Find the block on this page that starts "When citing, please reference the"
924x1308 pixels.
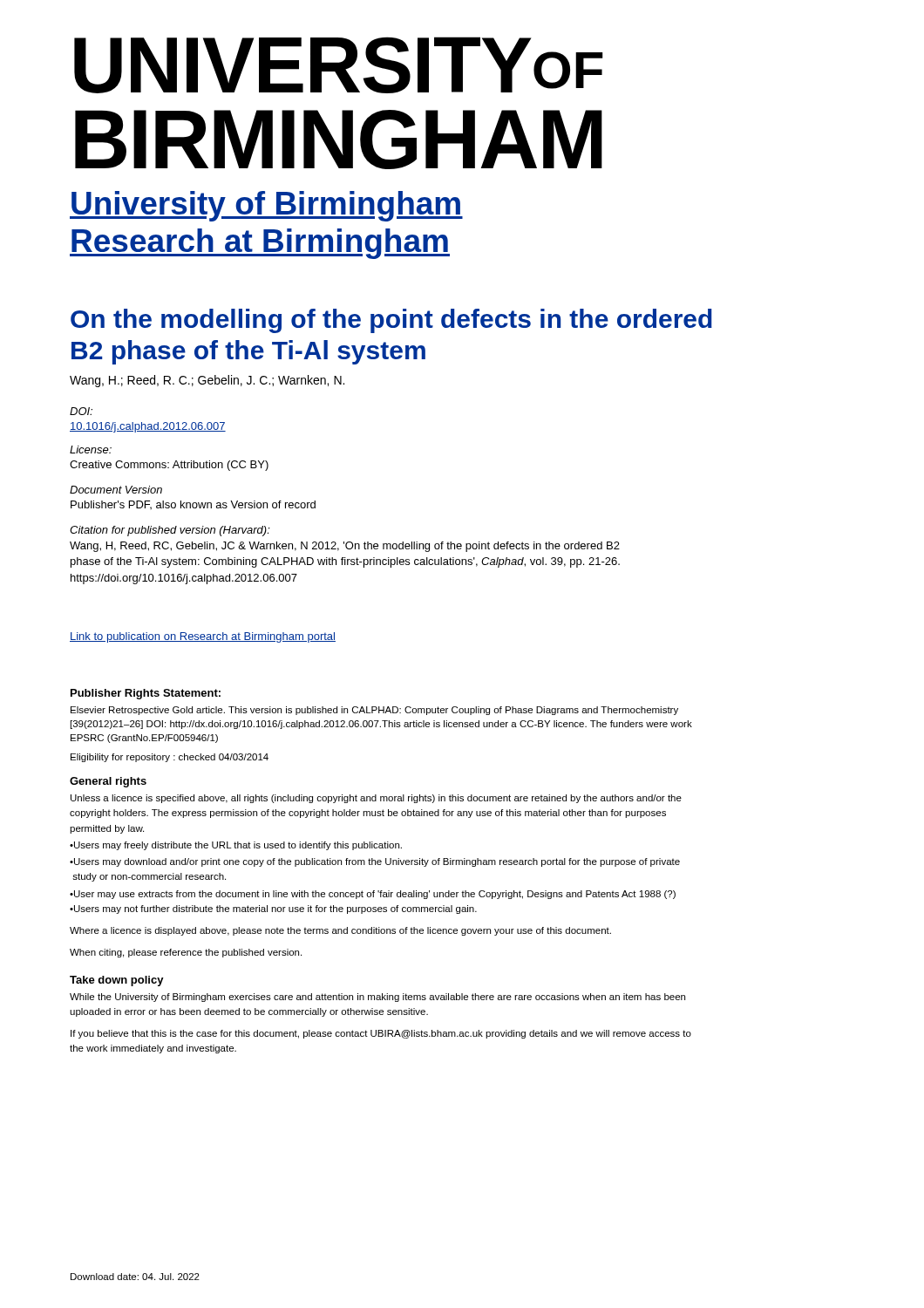point(186,952)
